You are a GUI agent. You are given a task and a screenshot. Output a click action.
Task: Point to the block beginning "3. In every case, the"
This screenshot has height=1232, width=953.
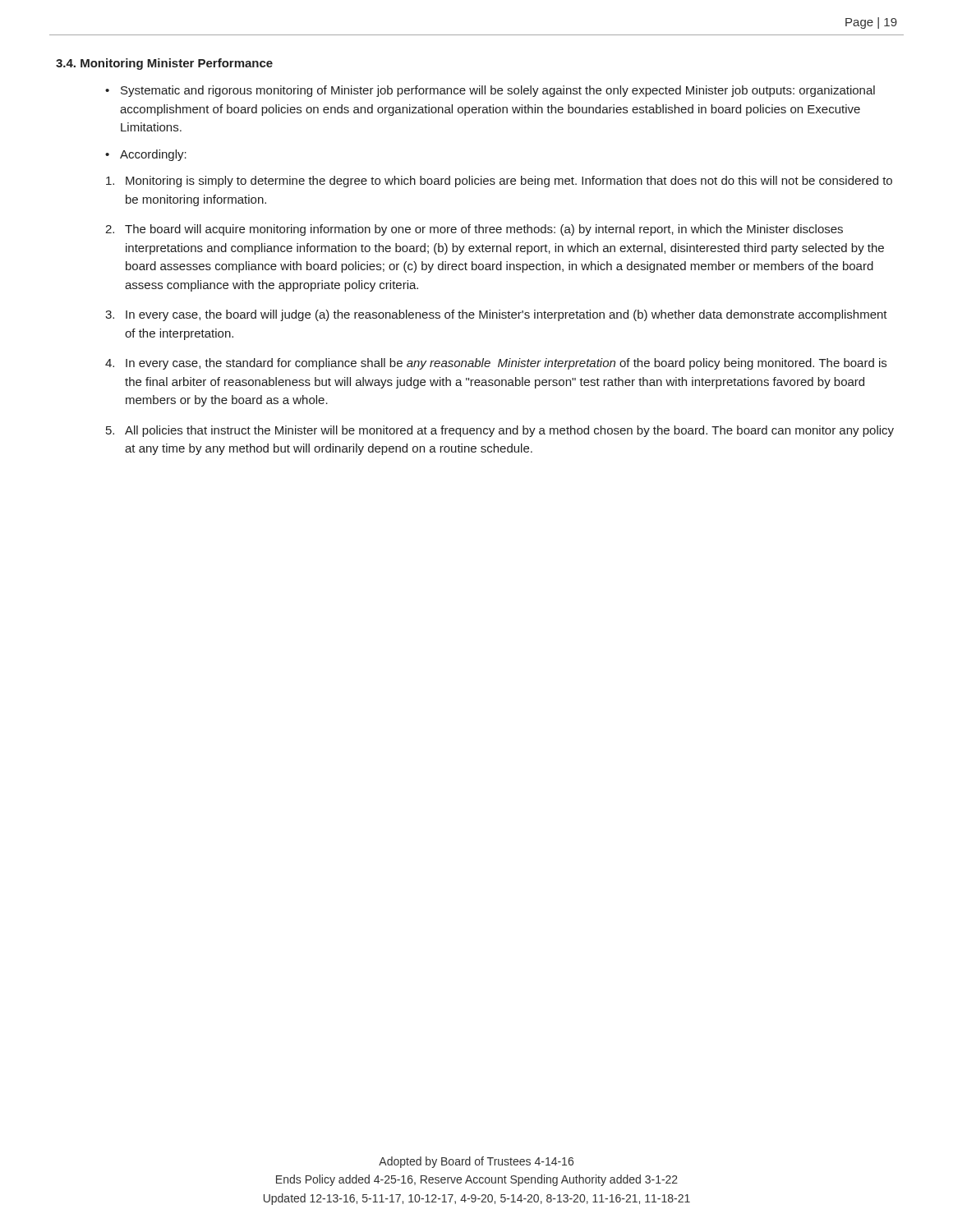tap(496, 323)
